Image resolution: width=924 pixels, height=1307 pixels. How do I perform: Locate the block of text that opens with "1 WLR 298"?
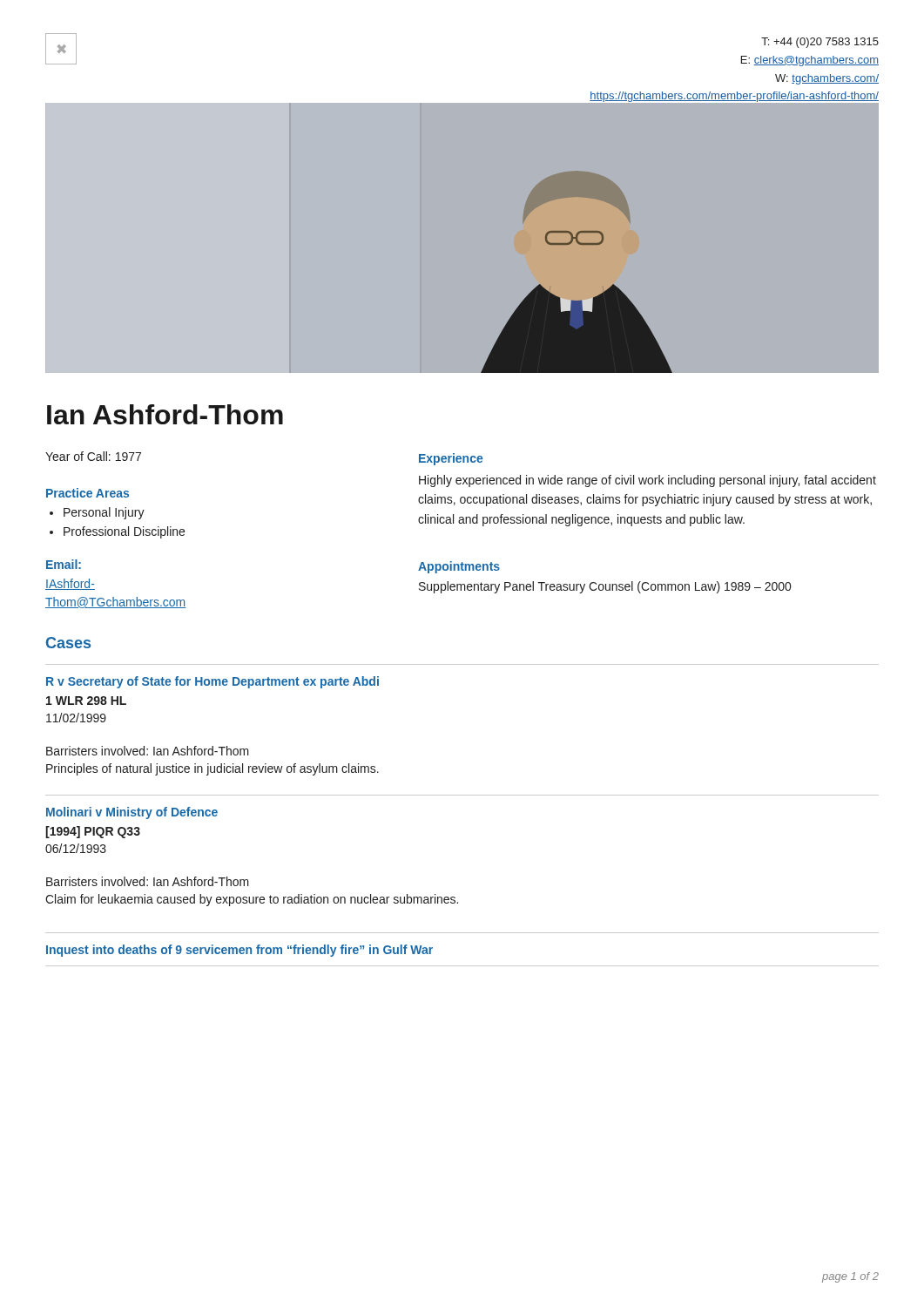[x=86, y=701]
